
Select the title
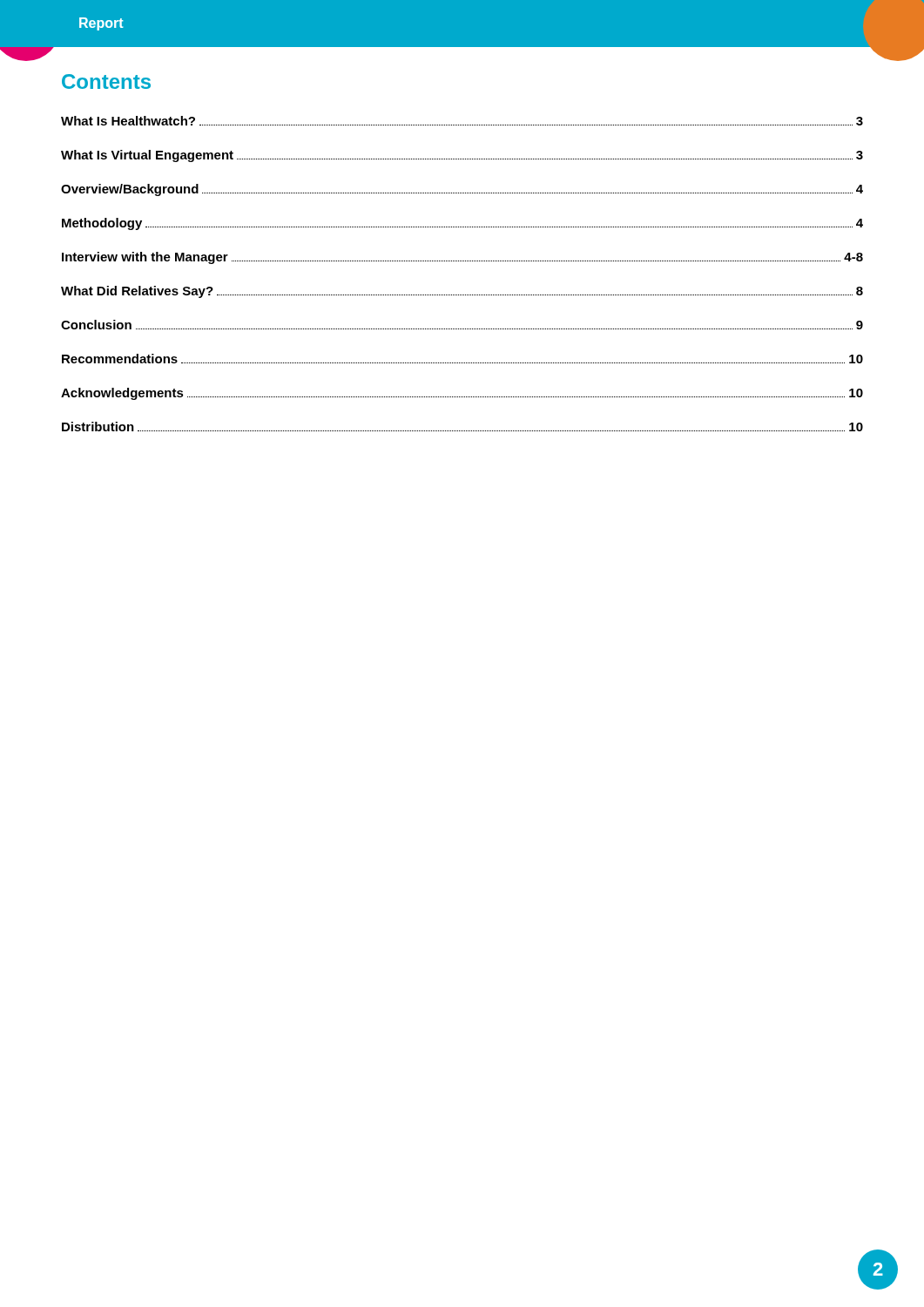(x=106, y=81)
